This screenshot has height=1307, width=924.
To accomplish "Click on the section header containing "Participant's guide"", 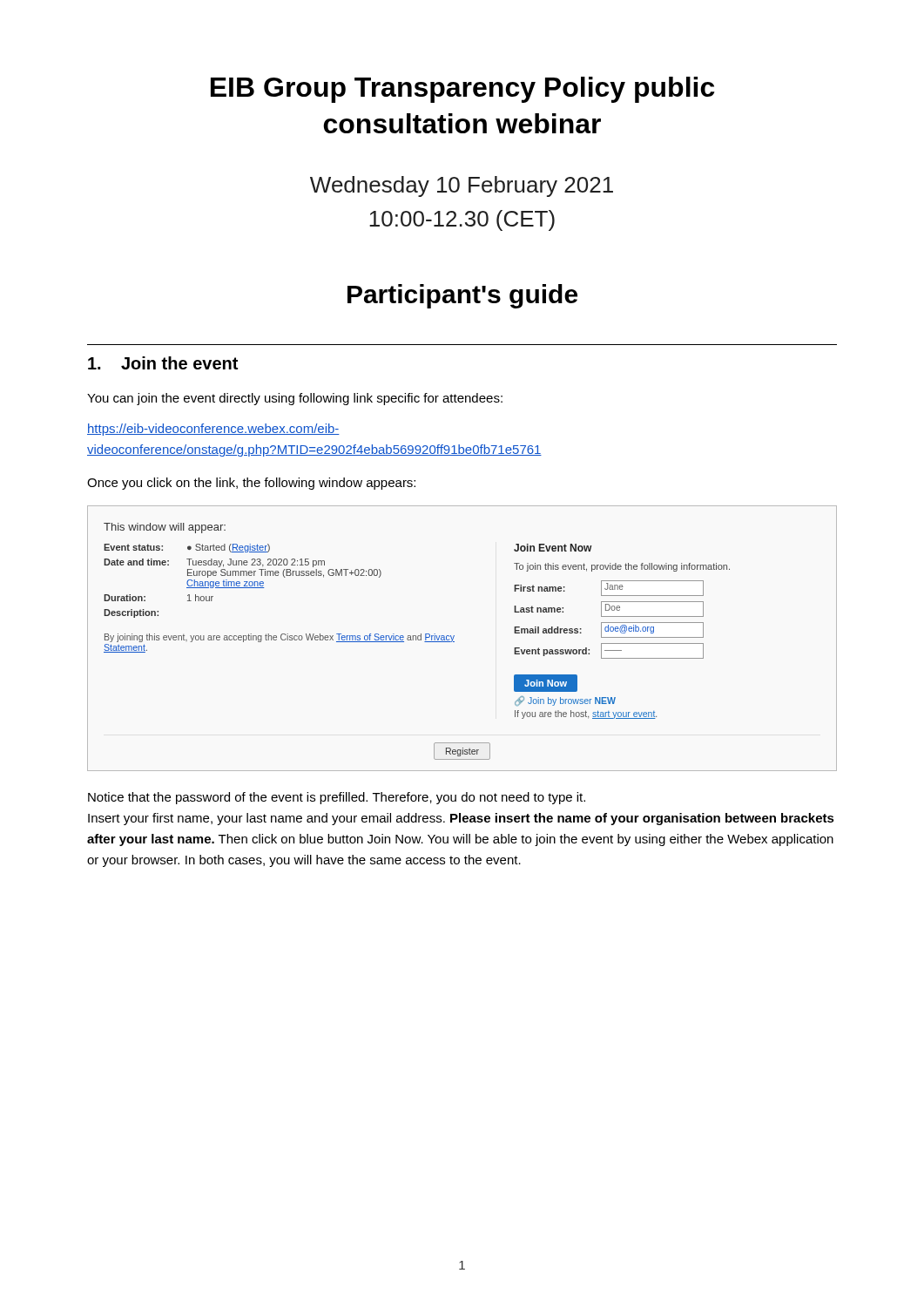I will click(x=462, y=295).
